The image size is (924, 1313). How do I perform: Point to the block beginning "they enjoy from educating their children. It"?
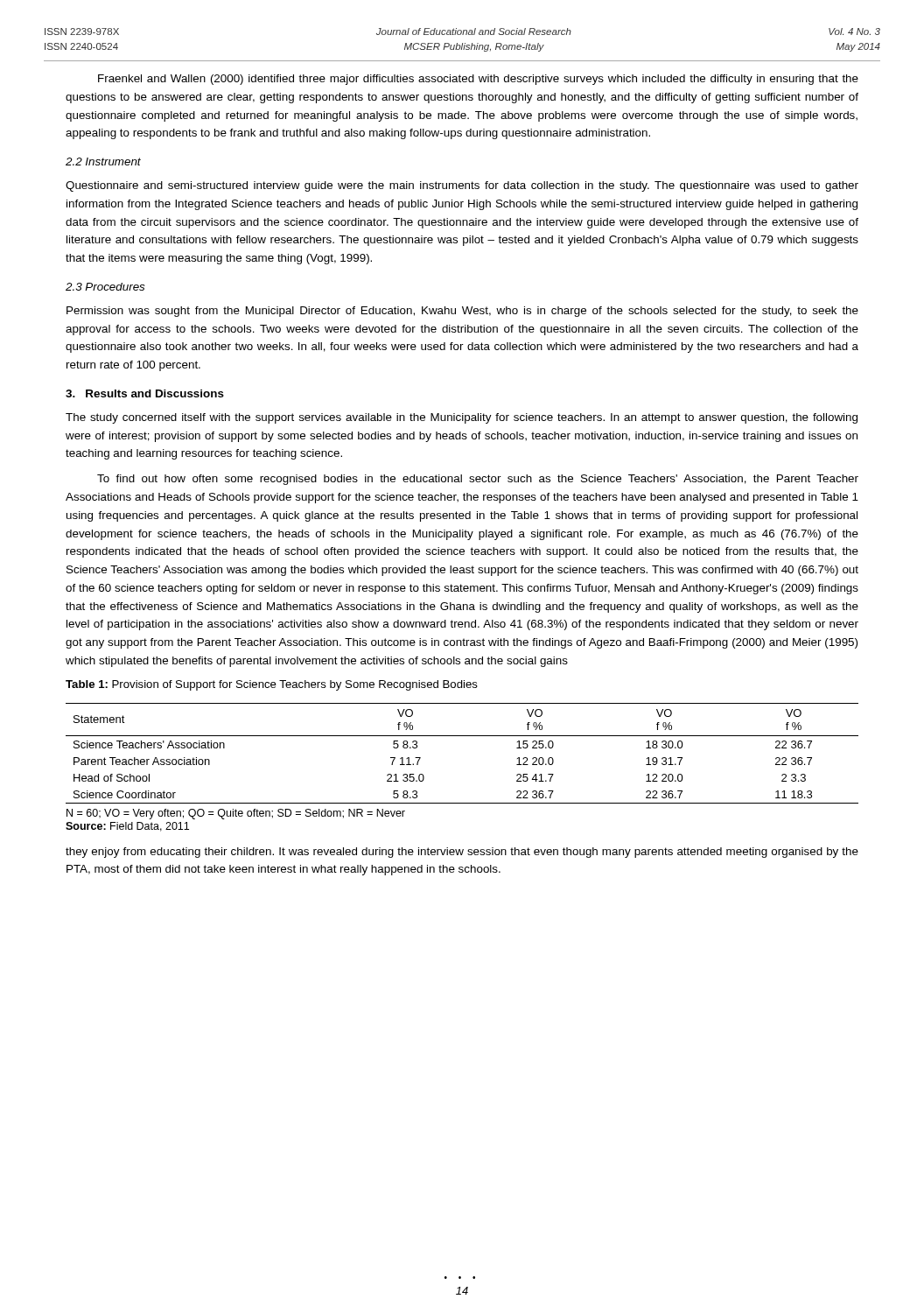coord(462,861)
